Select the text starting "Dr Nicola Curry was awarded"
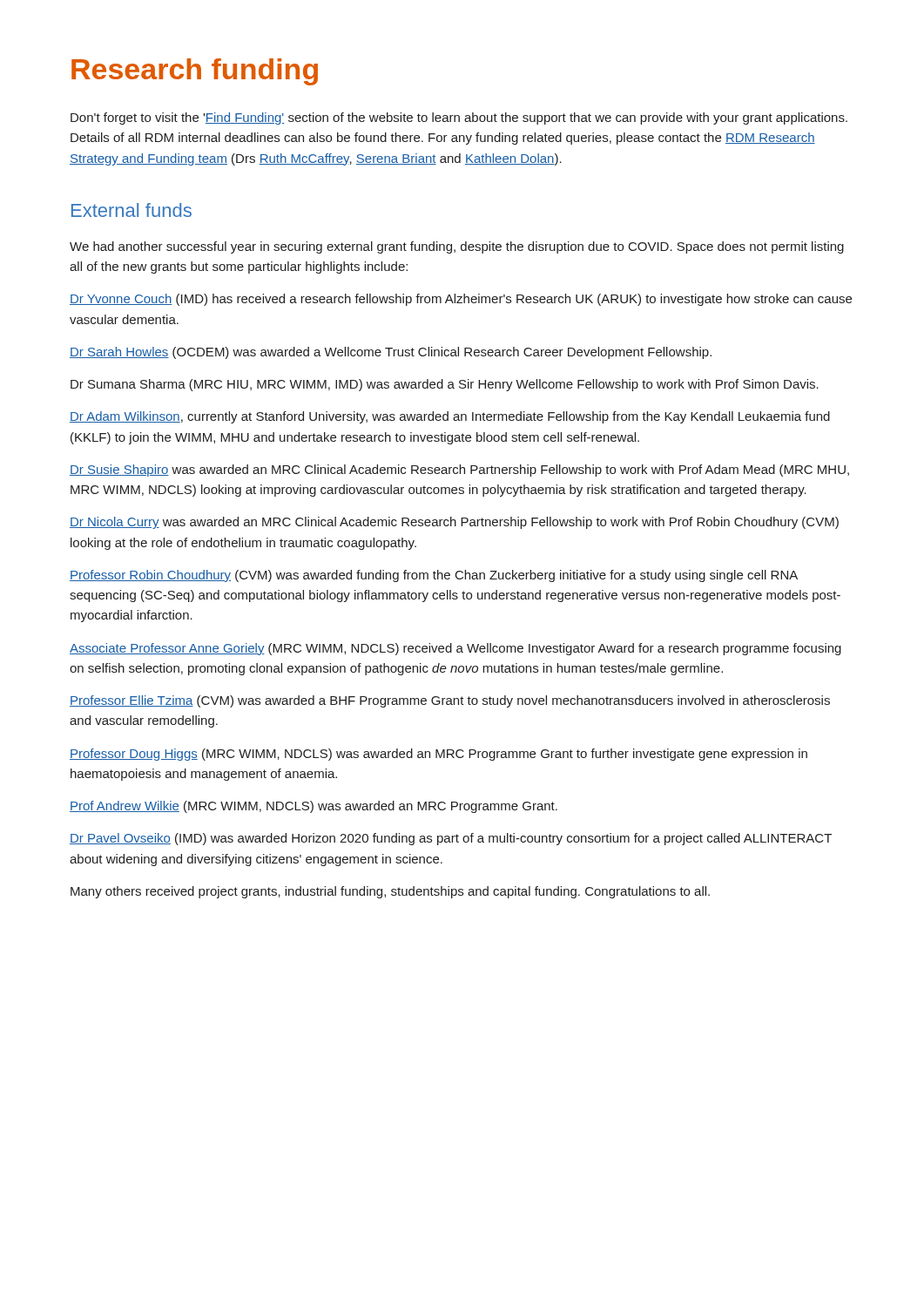Screen dimensions: 1307x924 tap(454, 532)
